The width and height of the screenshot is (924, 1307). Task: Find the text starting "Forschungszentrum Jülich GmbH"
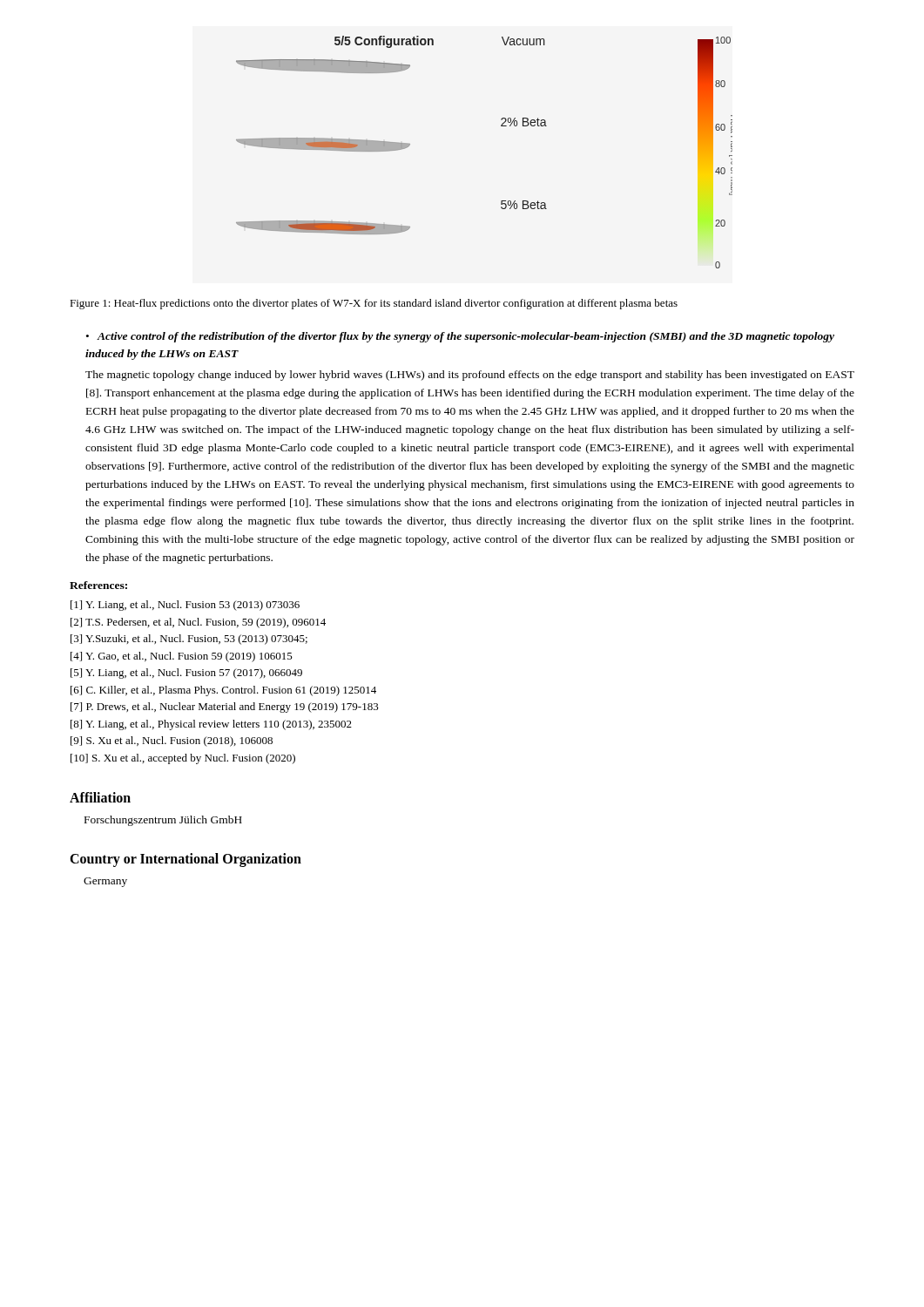(x=163, y=820)
